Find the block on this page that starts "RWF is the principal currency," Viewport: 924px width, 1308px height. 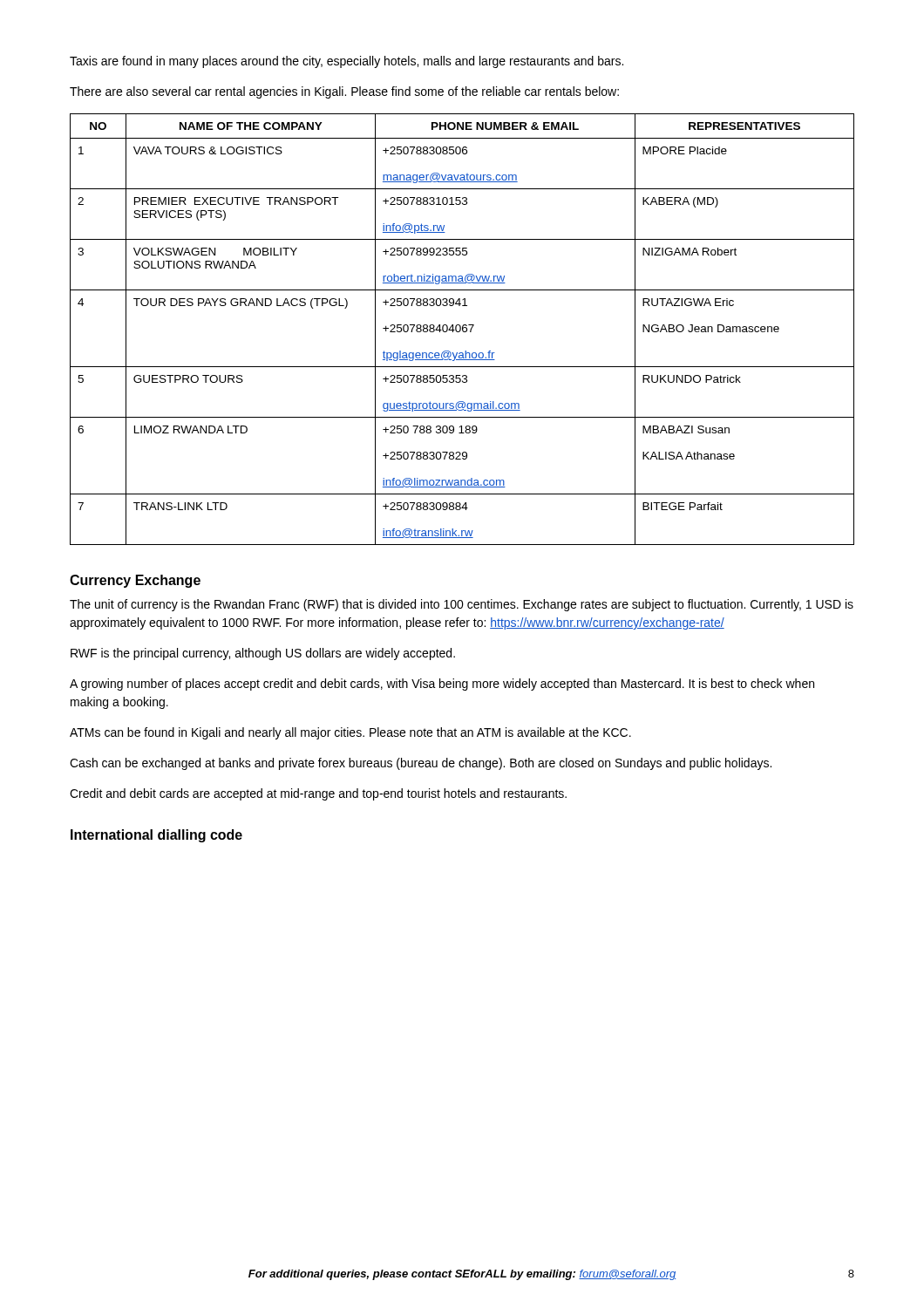(263, 653)
